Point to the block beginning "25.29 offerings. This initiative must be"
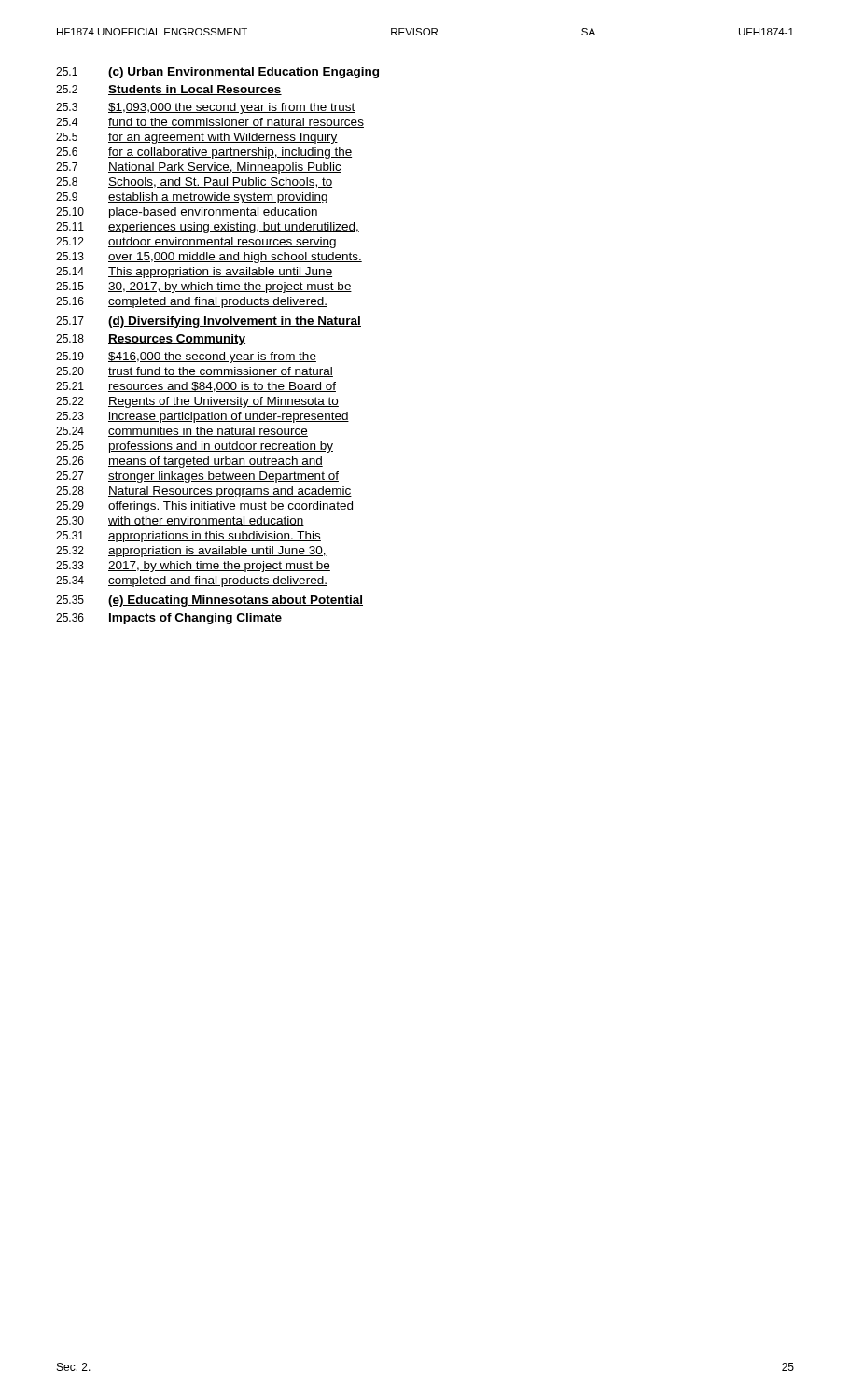 tap(205, 505)
